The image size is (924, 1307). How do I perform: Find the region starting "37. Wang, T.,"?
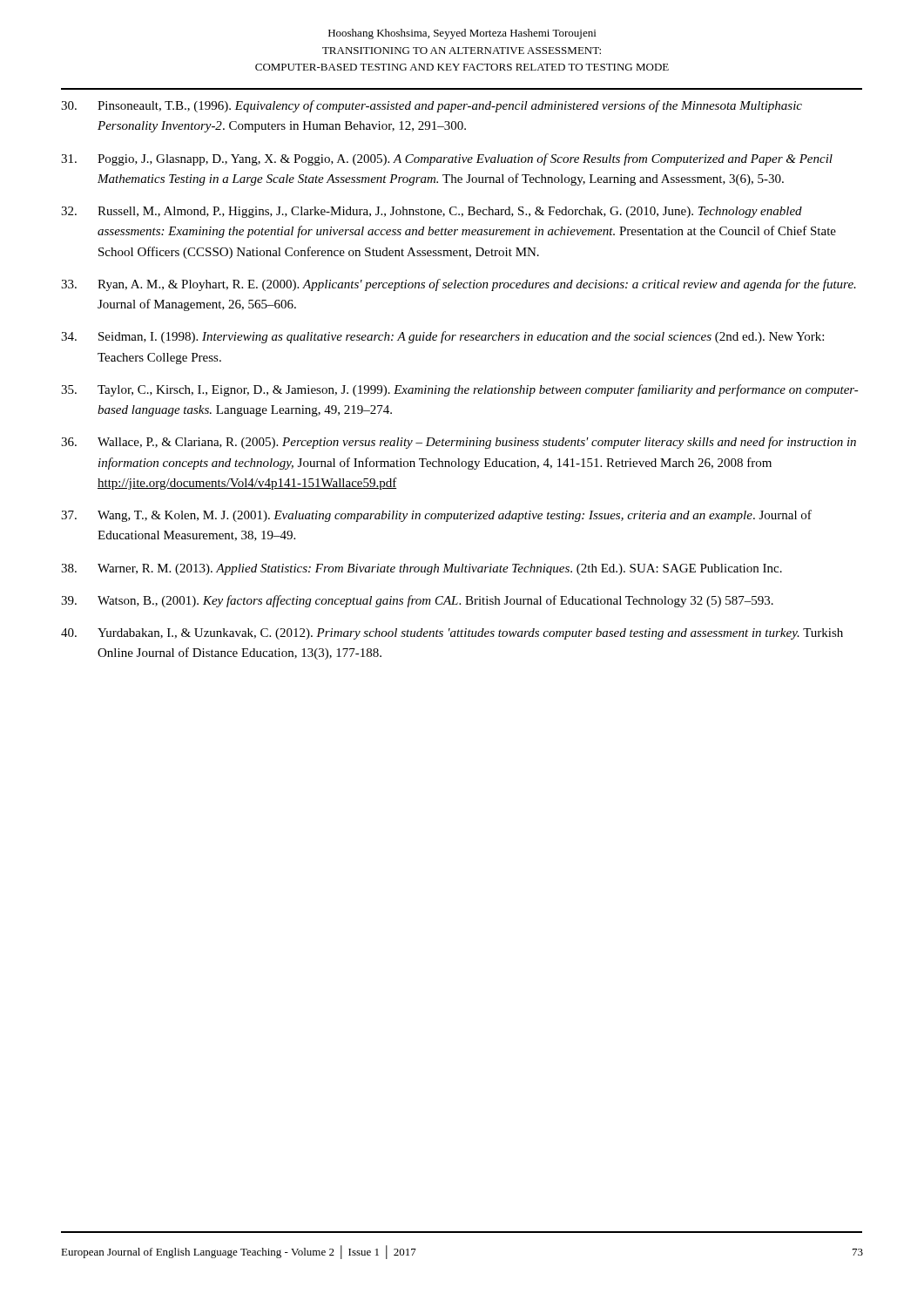(462, 526)
